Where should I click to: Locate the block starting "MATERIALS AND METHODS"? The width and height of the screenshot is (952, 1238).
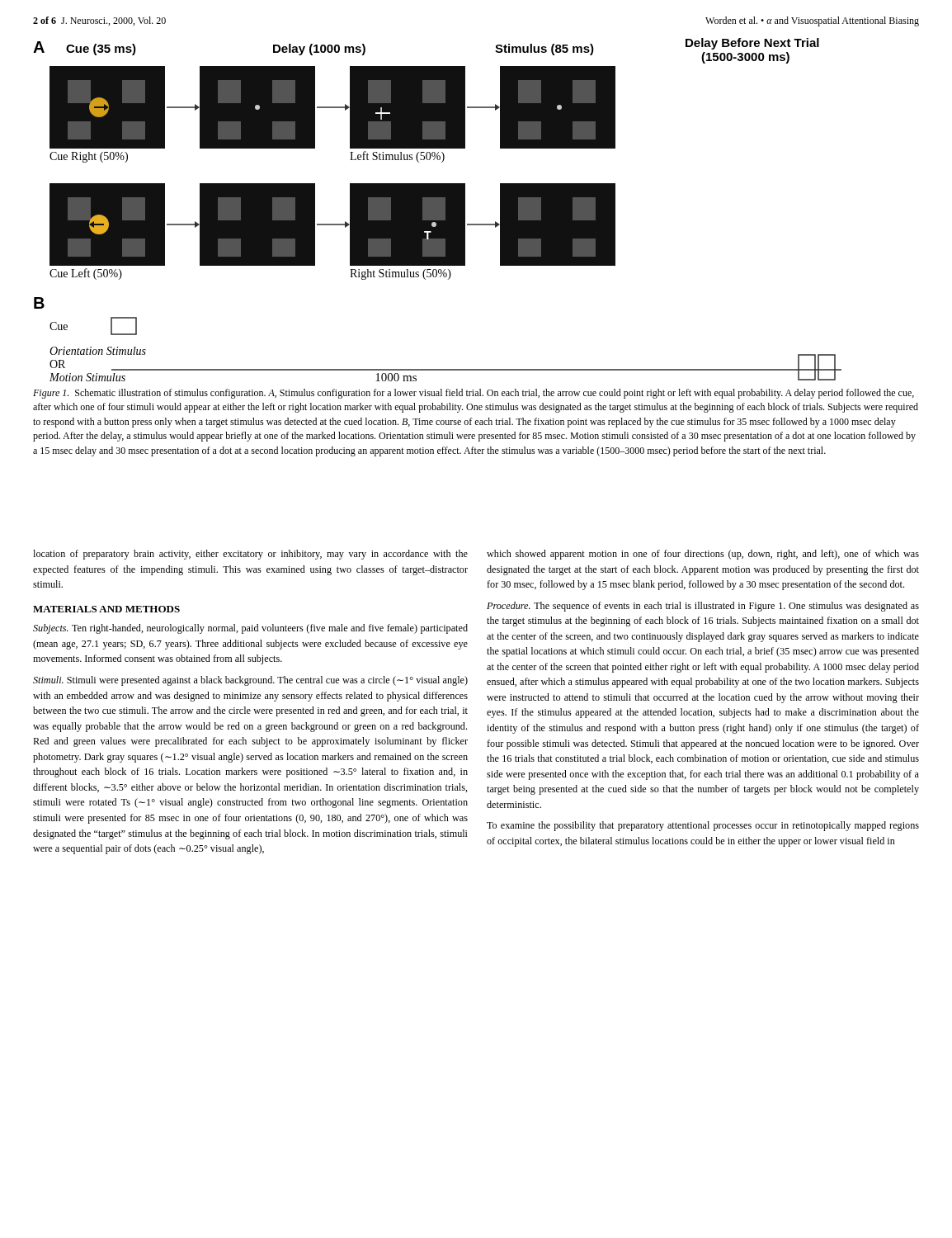(x=107, y=608)
